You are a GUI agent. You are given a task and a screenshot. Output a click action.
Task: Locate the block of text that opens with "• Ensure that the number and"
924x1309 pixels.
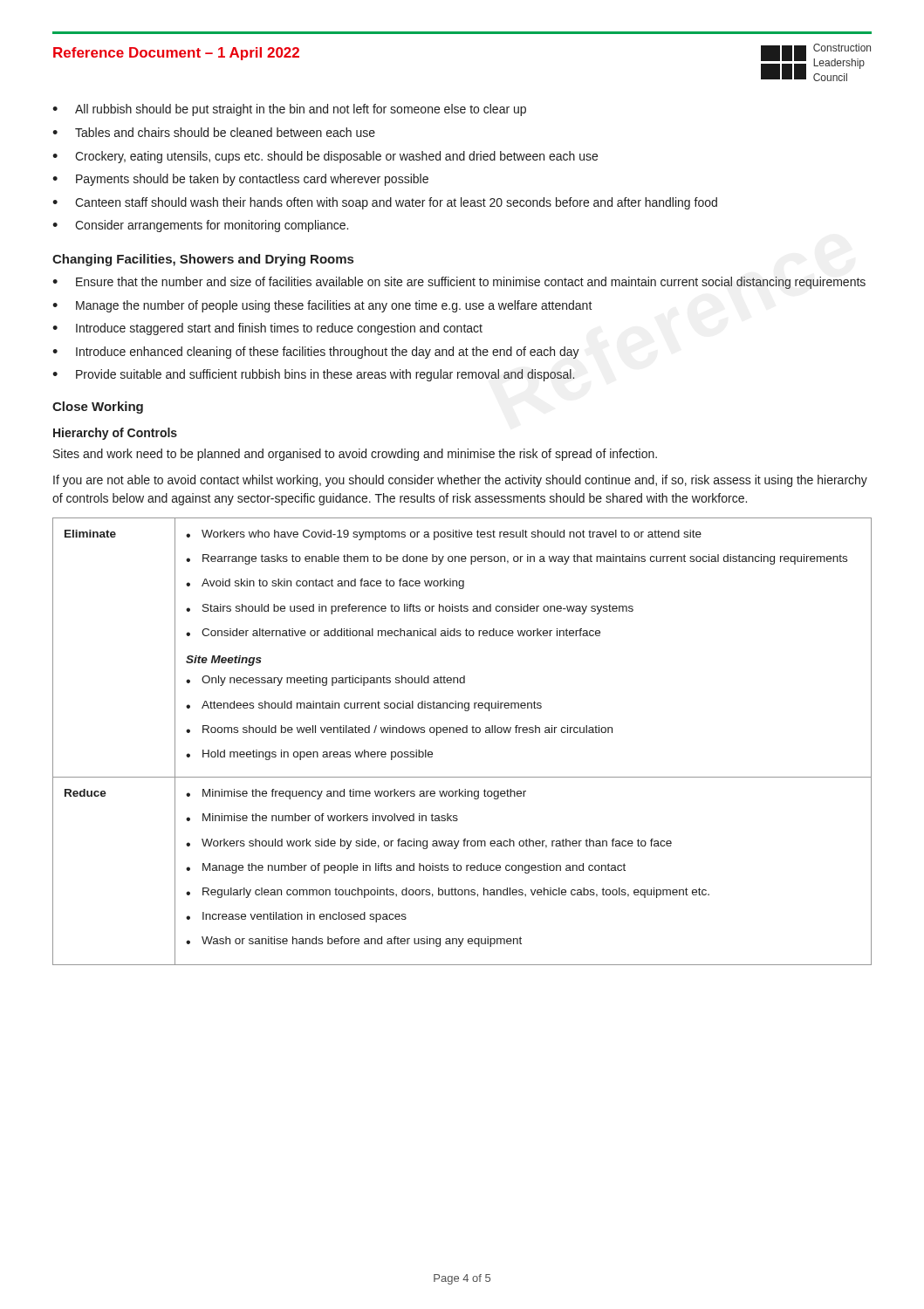[462, 282]
